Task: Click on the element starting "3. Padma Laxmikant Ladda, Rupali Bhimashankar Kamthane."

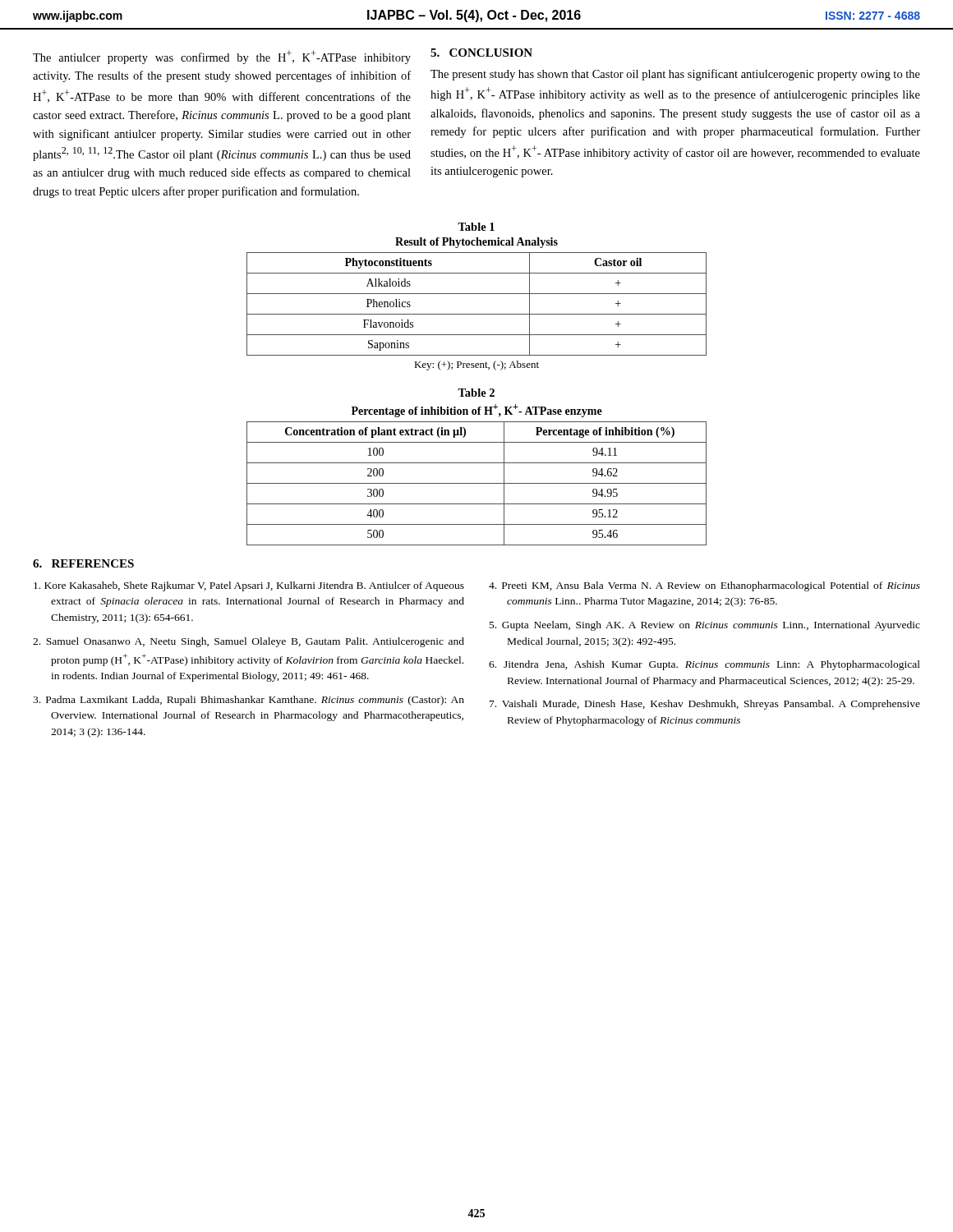Action: tap(249, 715)
